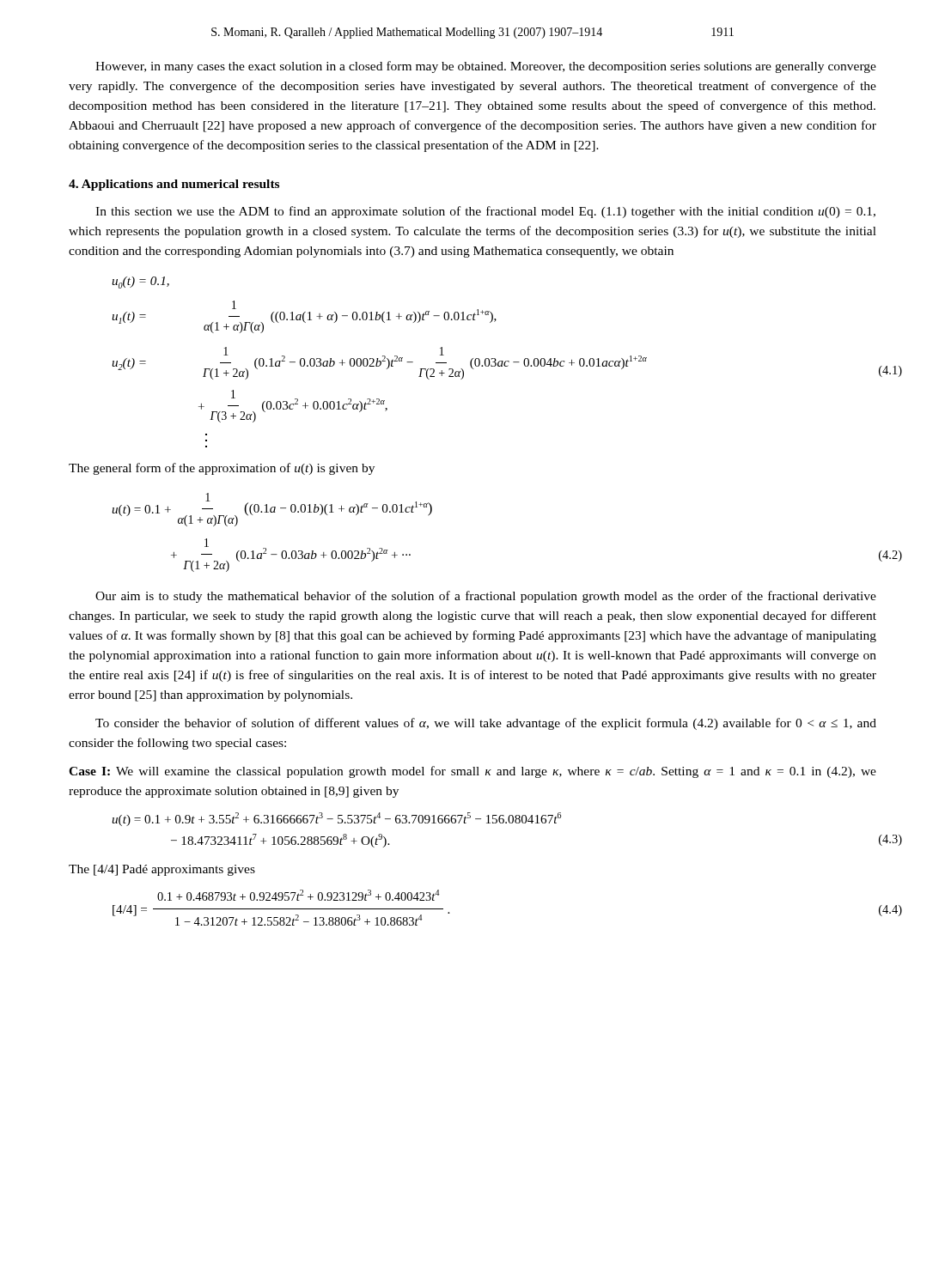945x1288 pixels.
Task: Click the passage that begins "In this section"
Action: [x=472, y=231]
